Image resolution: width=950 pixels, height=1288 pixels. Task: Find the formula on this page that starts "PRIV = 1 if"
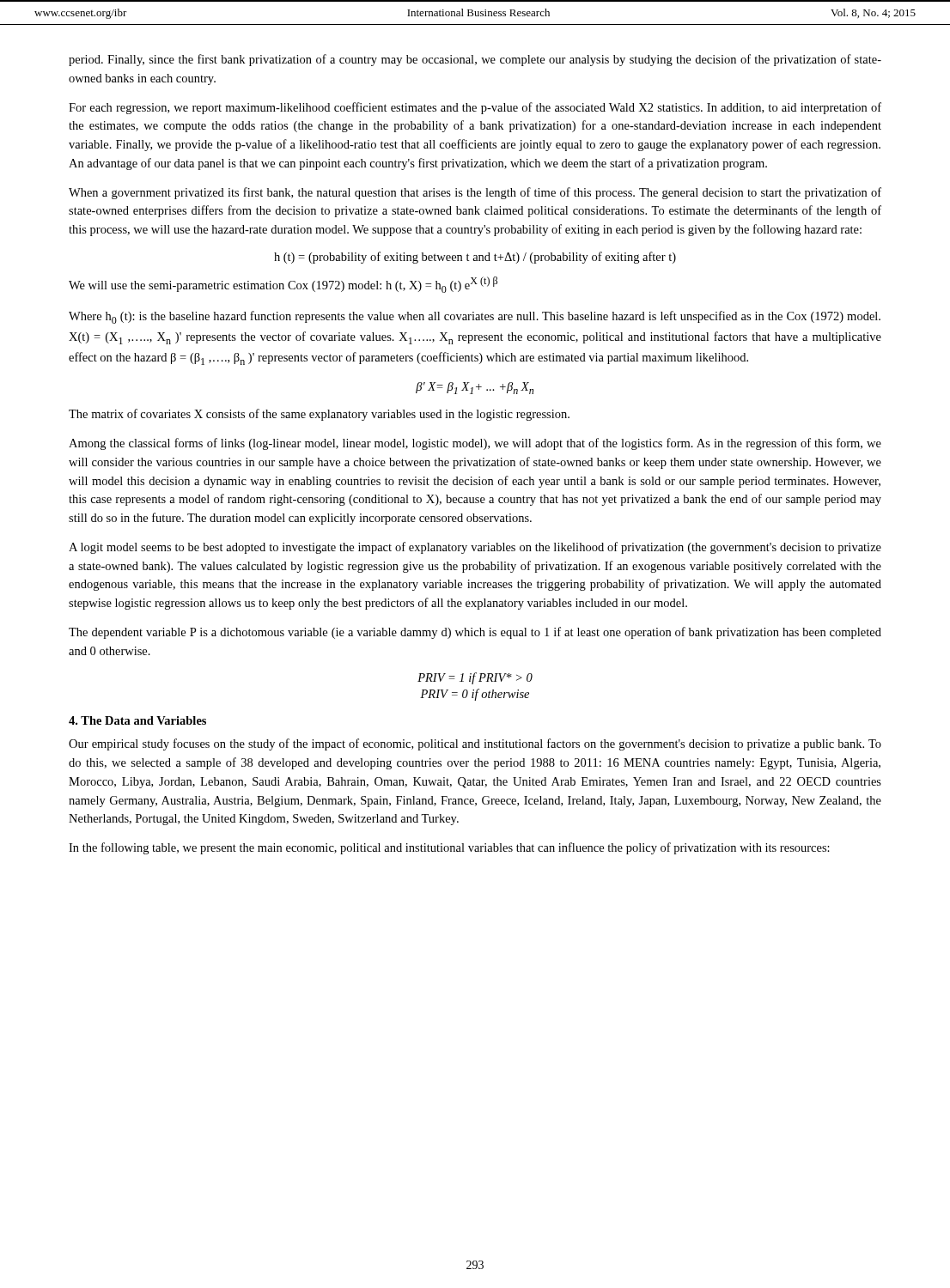[x=475, y=678]
